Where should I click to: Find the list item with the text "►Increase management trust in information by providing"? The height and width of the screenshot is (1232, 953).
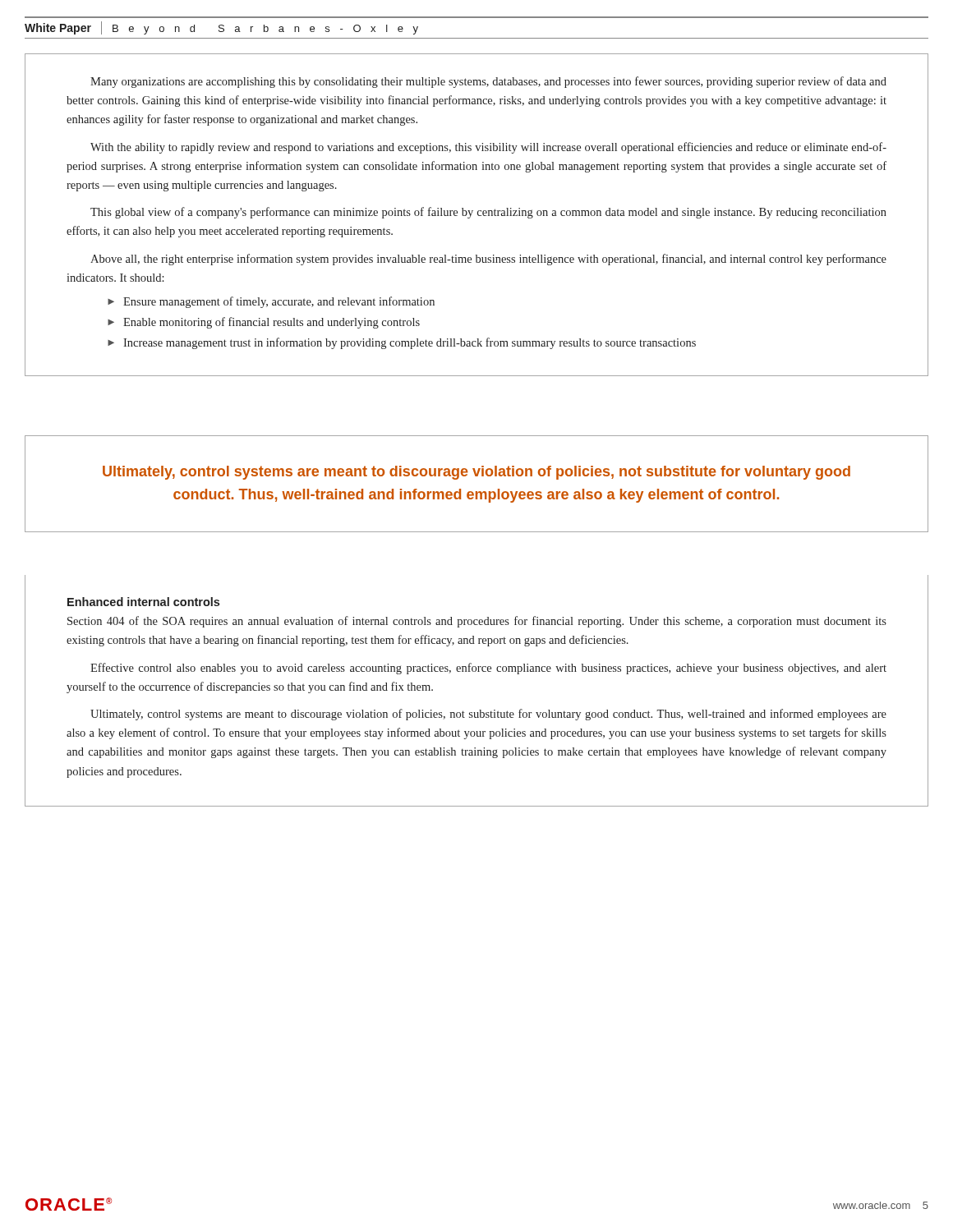tap(401, 343)
